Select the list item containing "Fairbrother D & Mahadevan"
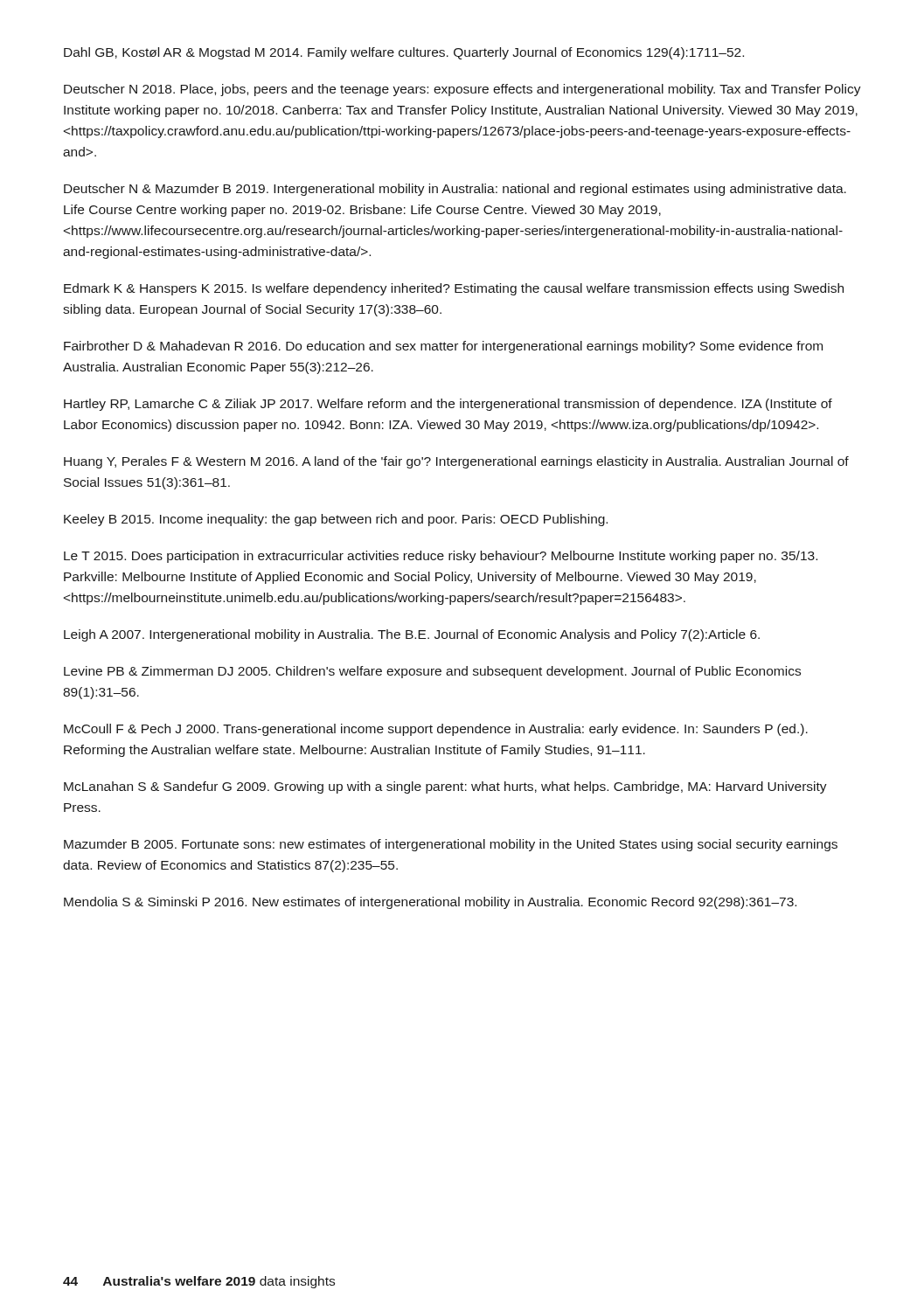This screenshot has height=1311, width=924. tap(443, 356)
